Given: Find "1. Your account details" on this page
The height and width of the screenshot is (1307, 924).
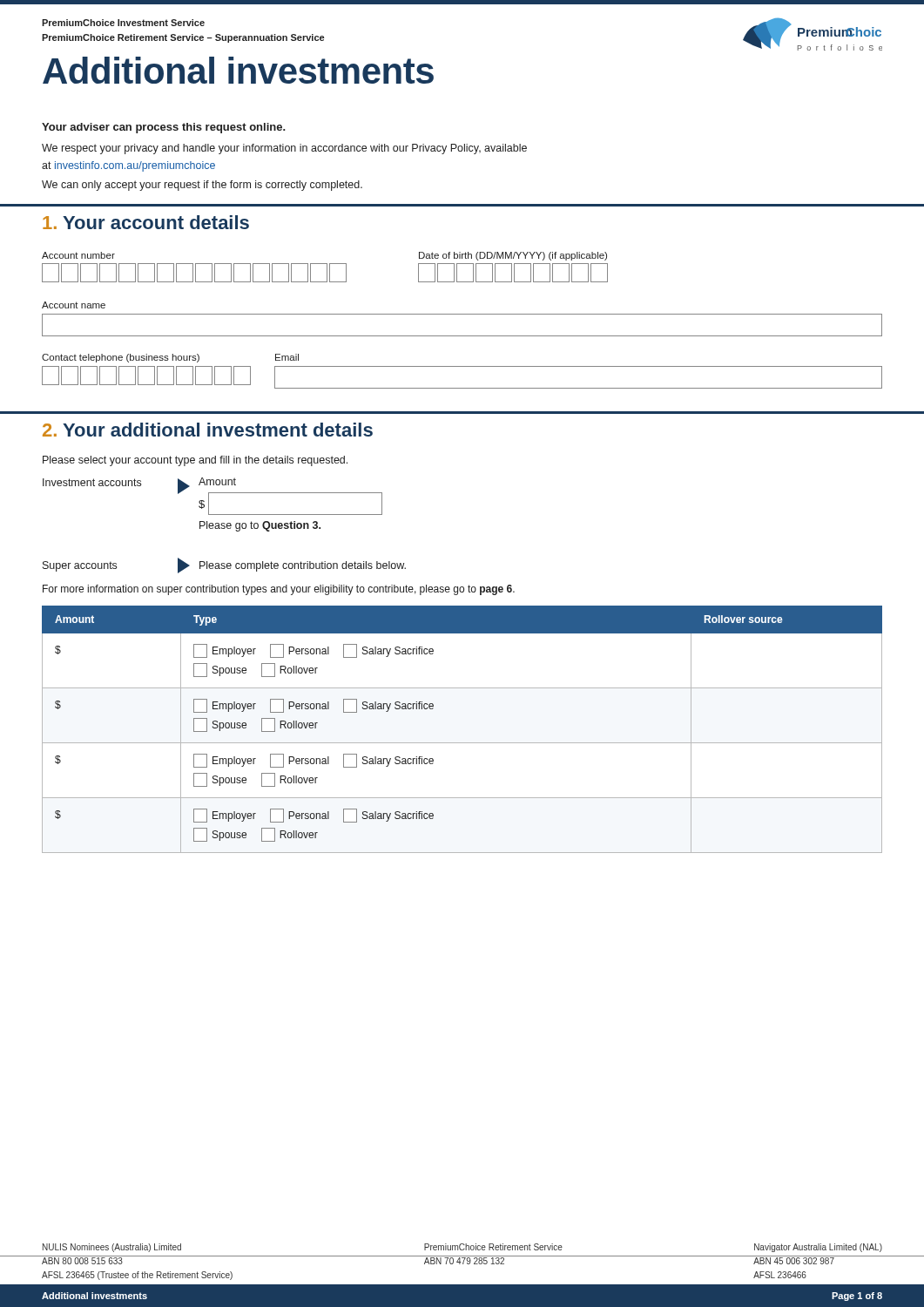Looking at the screenshot, I should click(146, 223).
